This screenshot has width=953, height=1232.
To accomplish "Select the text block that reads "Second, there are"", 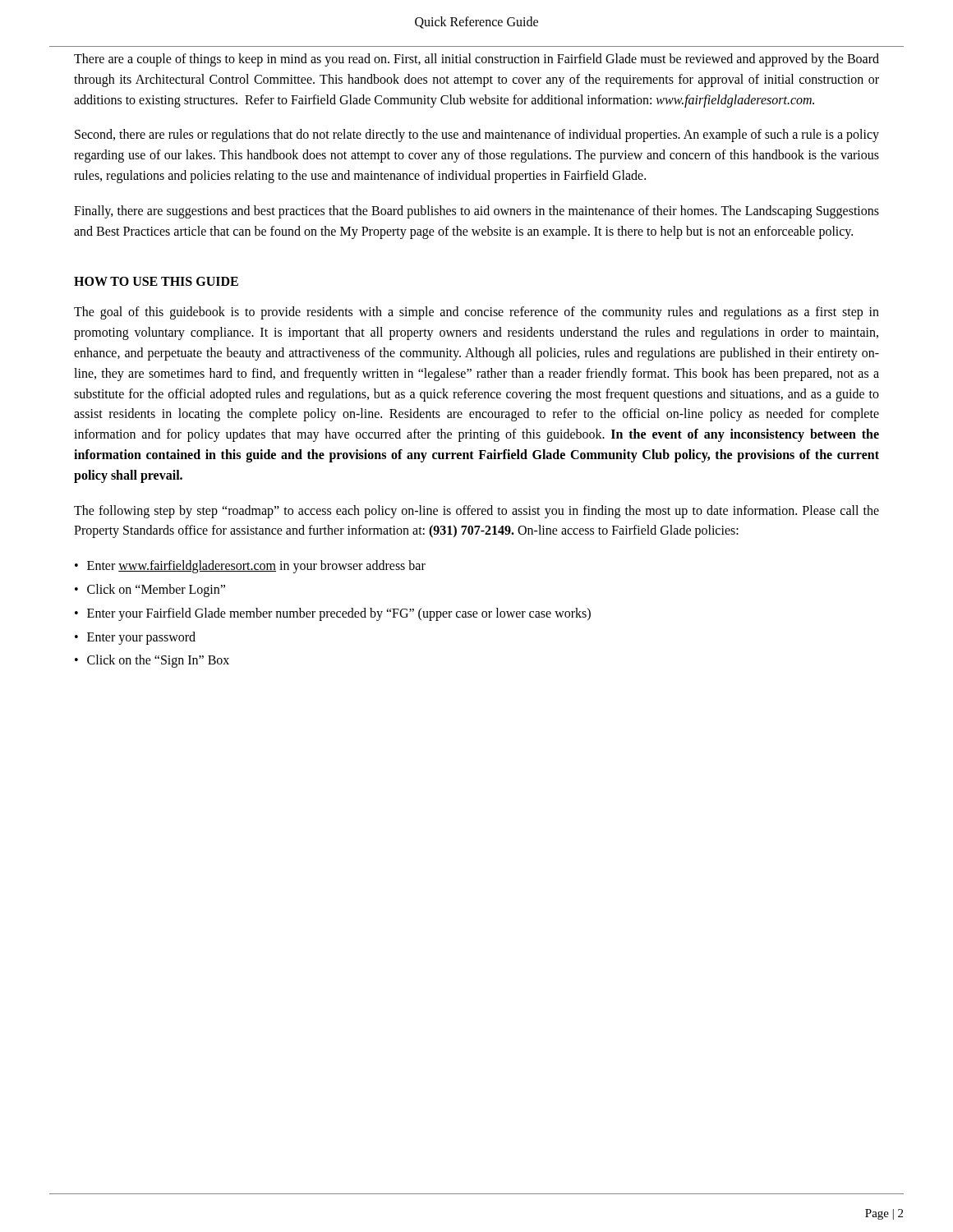I will [x=476, y=155].
